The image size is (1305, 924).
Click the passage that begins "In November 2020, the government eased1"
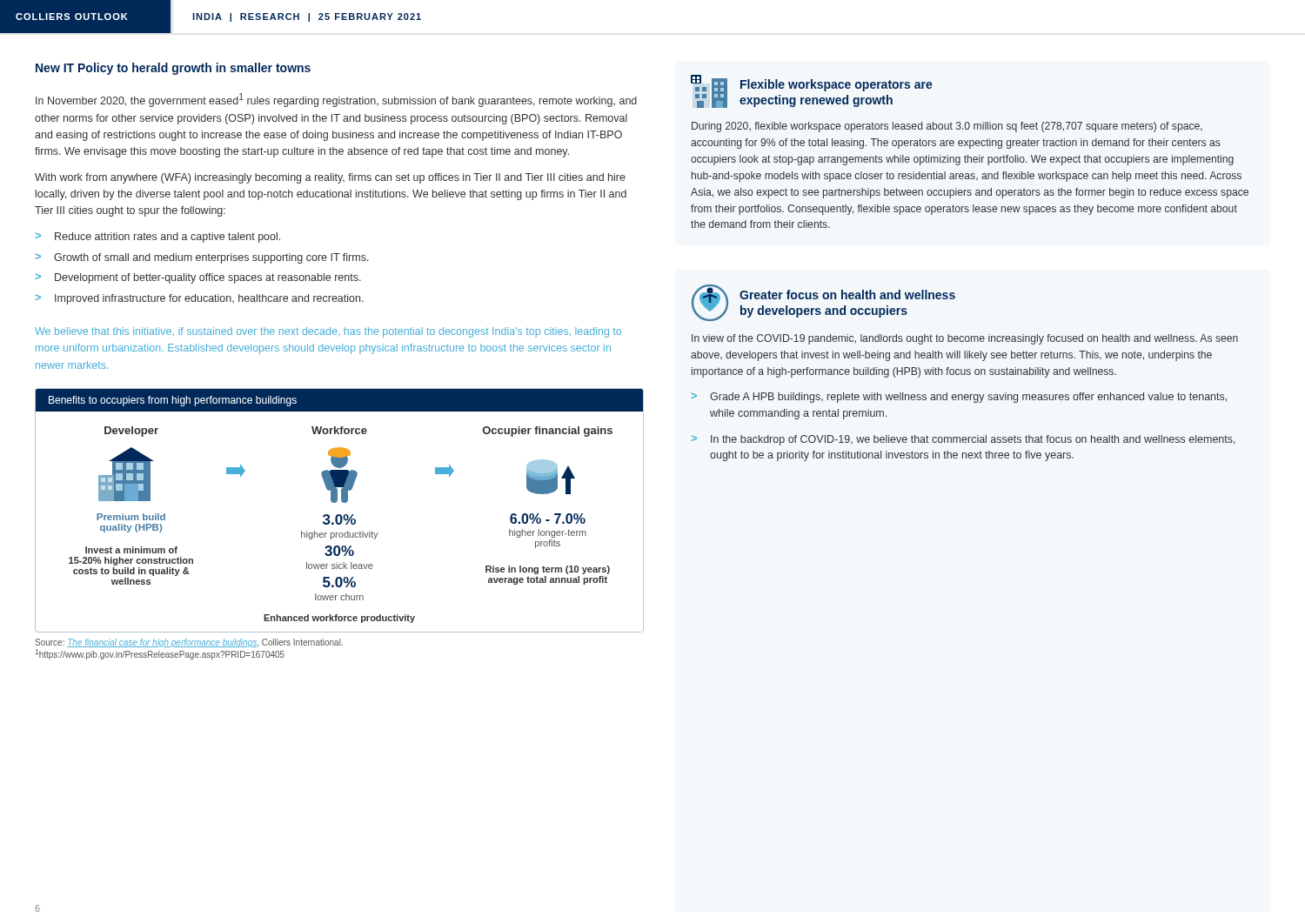coord(339,126)
